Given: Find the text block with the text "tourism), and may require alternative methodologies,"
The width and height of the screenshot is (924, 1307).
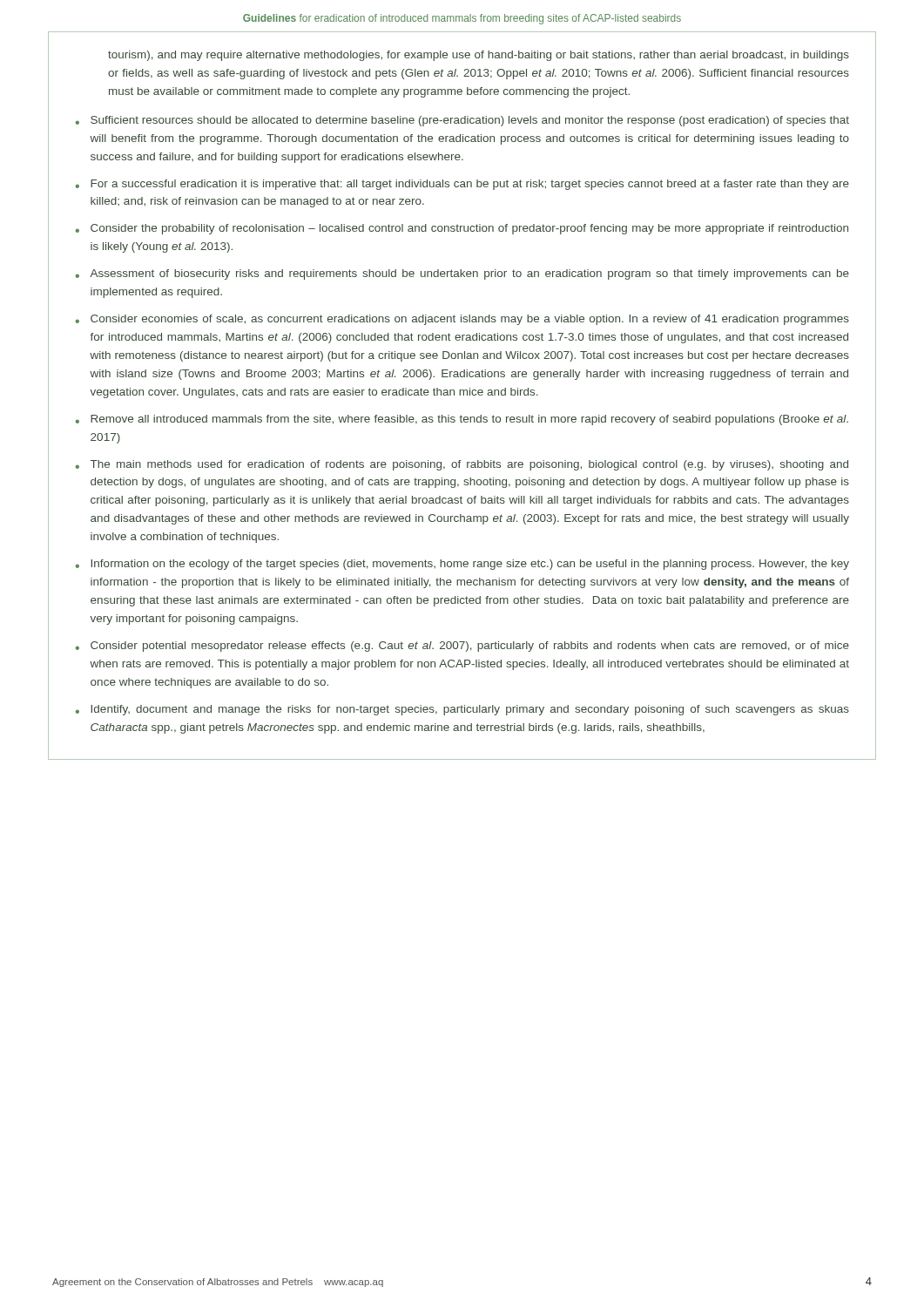Looking at the screenshot, I should pos(479,73).
